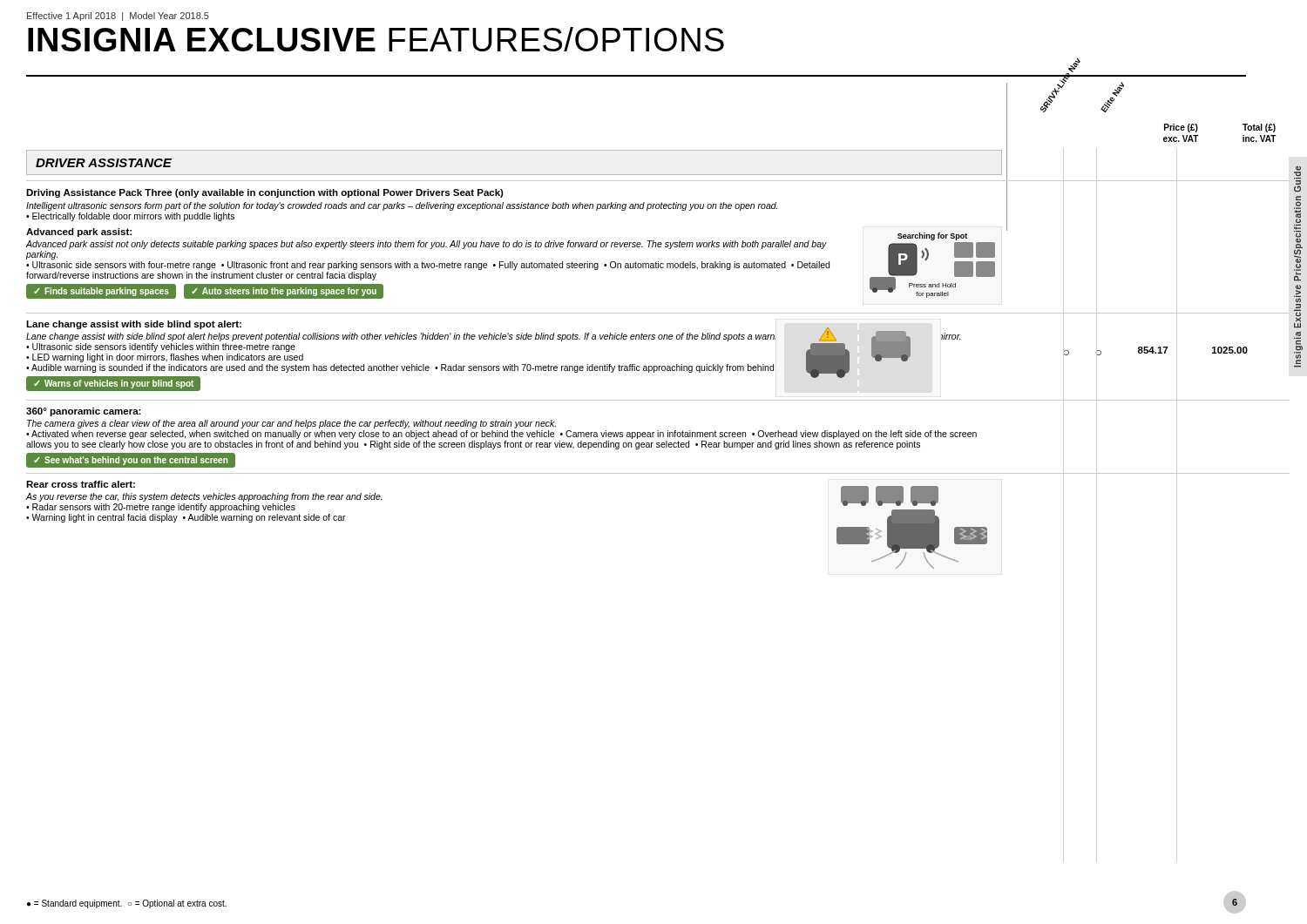Where is the passage that starts "Advanced park assist not only detects suitable parking"?

[428, 260]
